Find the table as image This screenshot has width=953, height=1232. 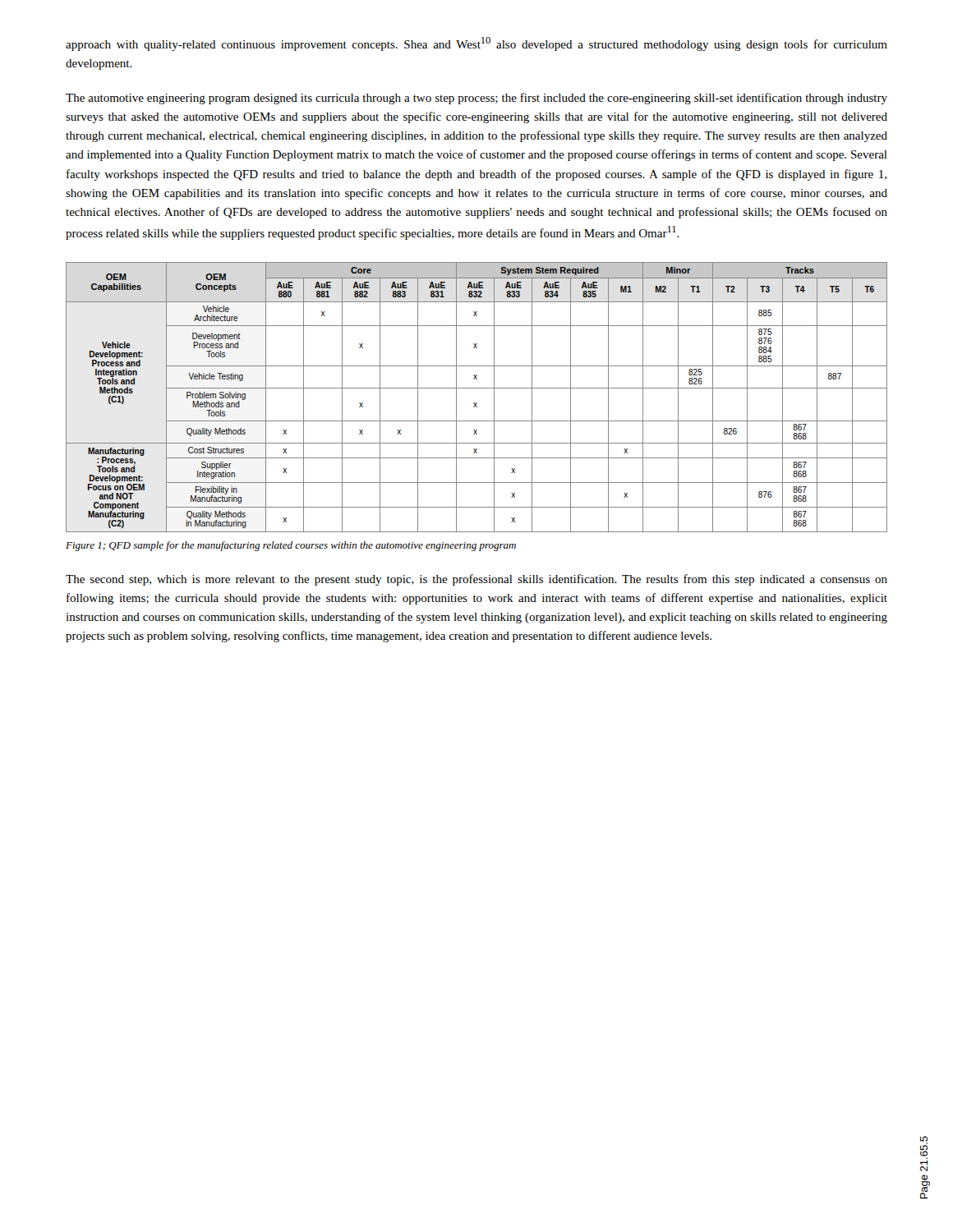(x=476, y=397)
